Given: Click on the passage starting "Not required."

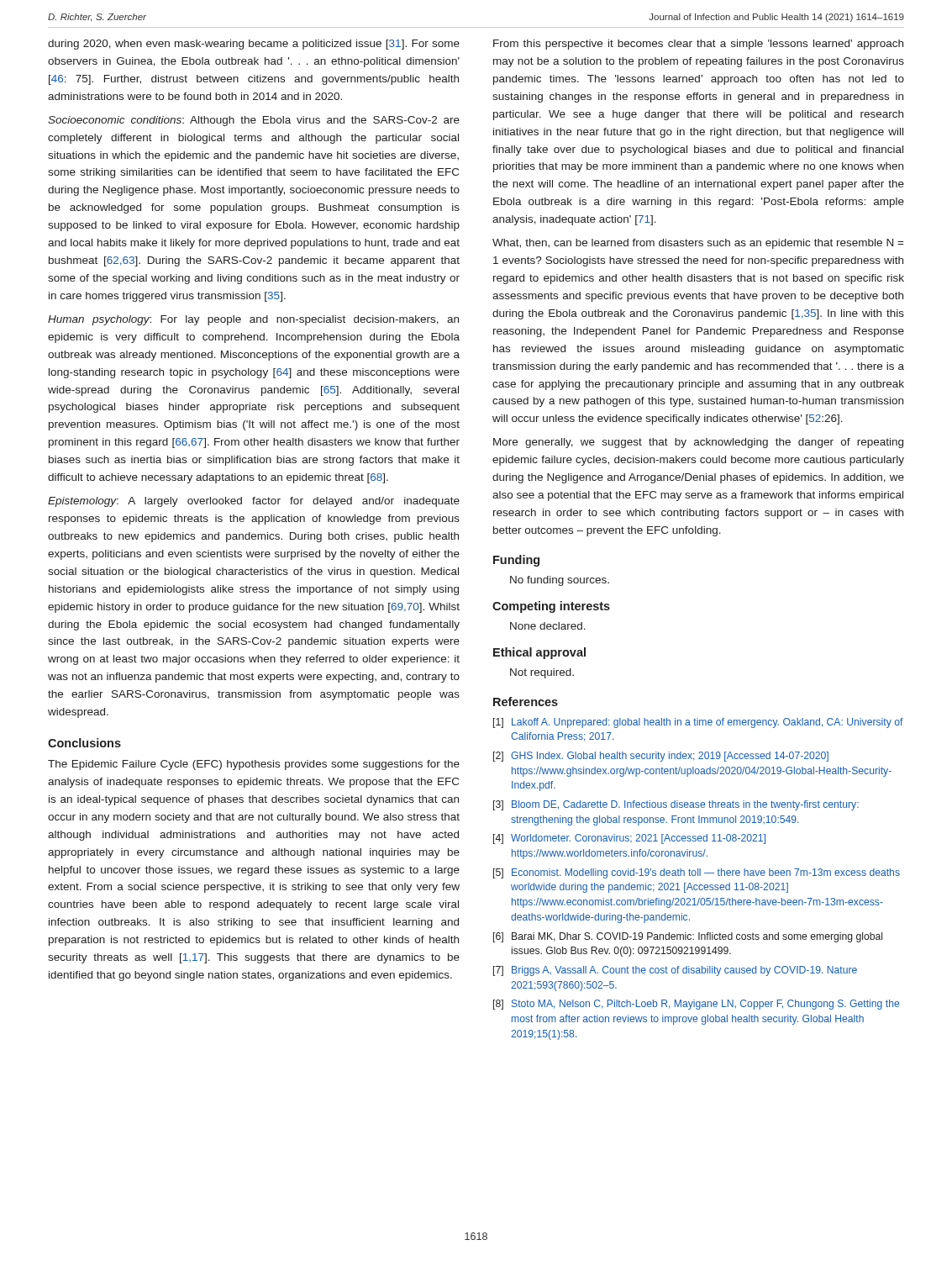Looking at the screenshot, I should (x=542, y=673).
